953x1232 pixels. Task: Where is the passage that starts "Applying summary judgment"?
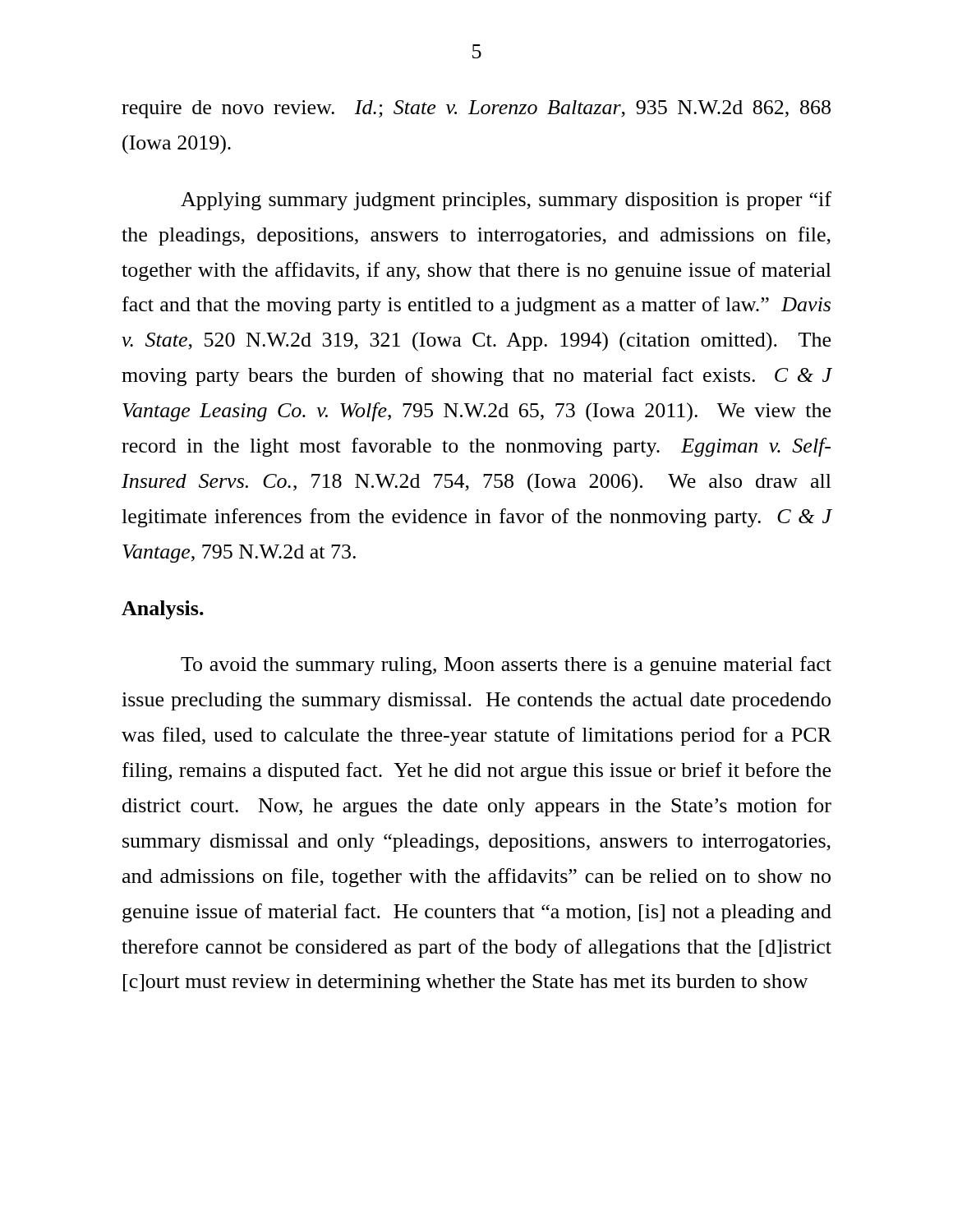click(x=476, y=375)
